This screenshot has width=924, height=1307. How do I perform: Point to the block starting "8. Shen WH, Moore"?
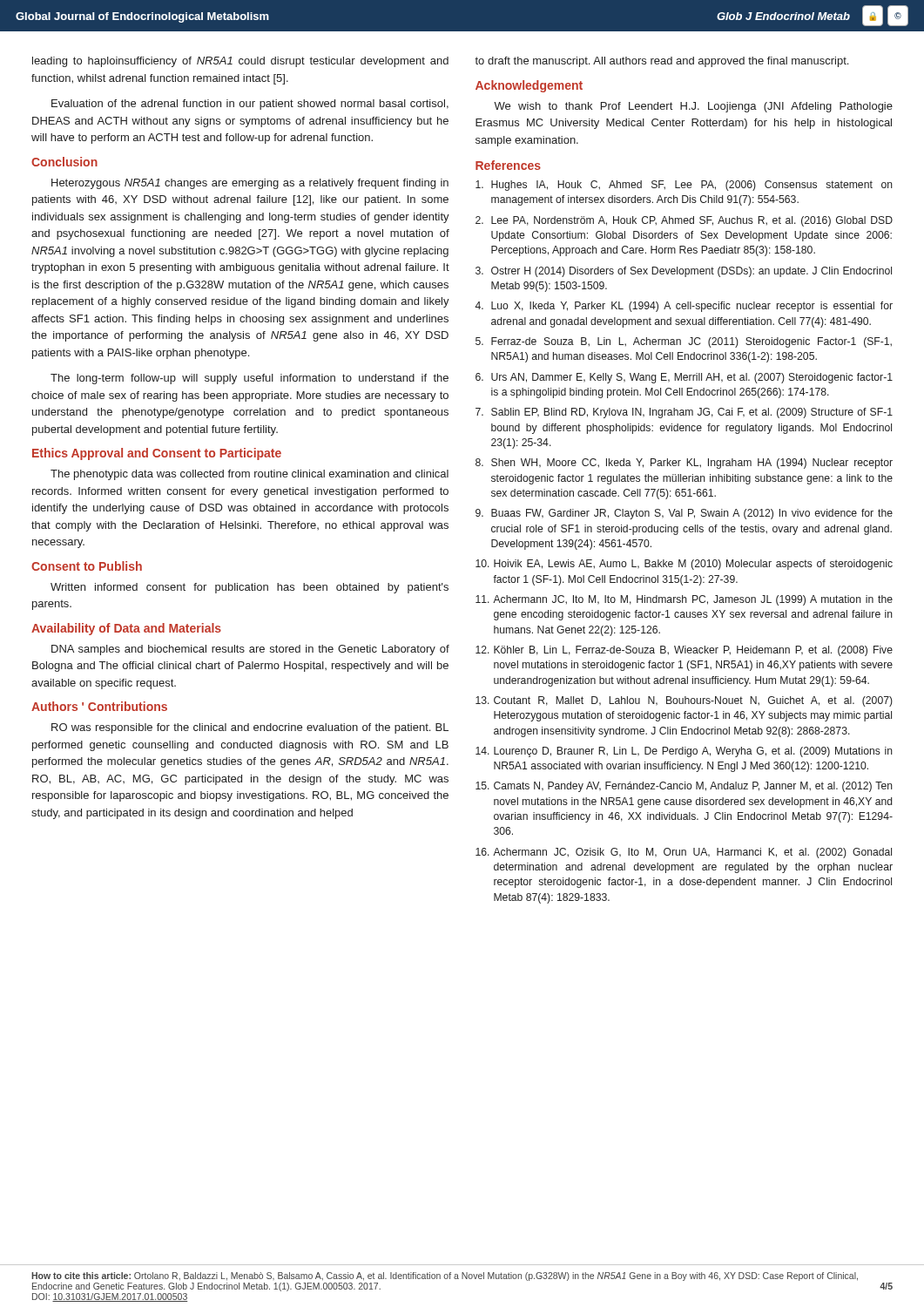point(684,479)
